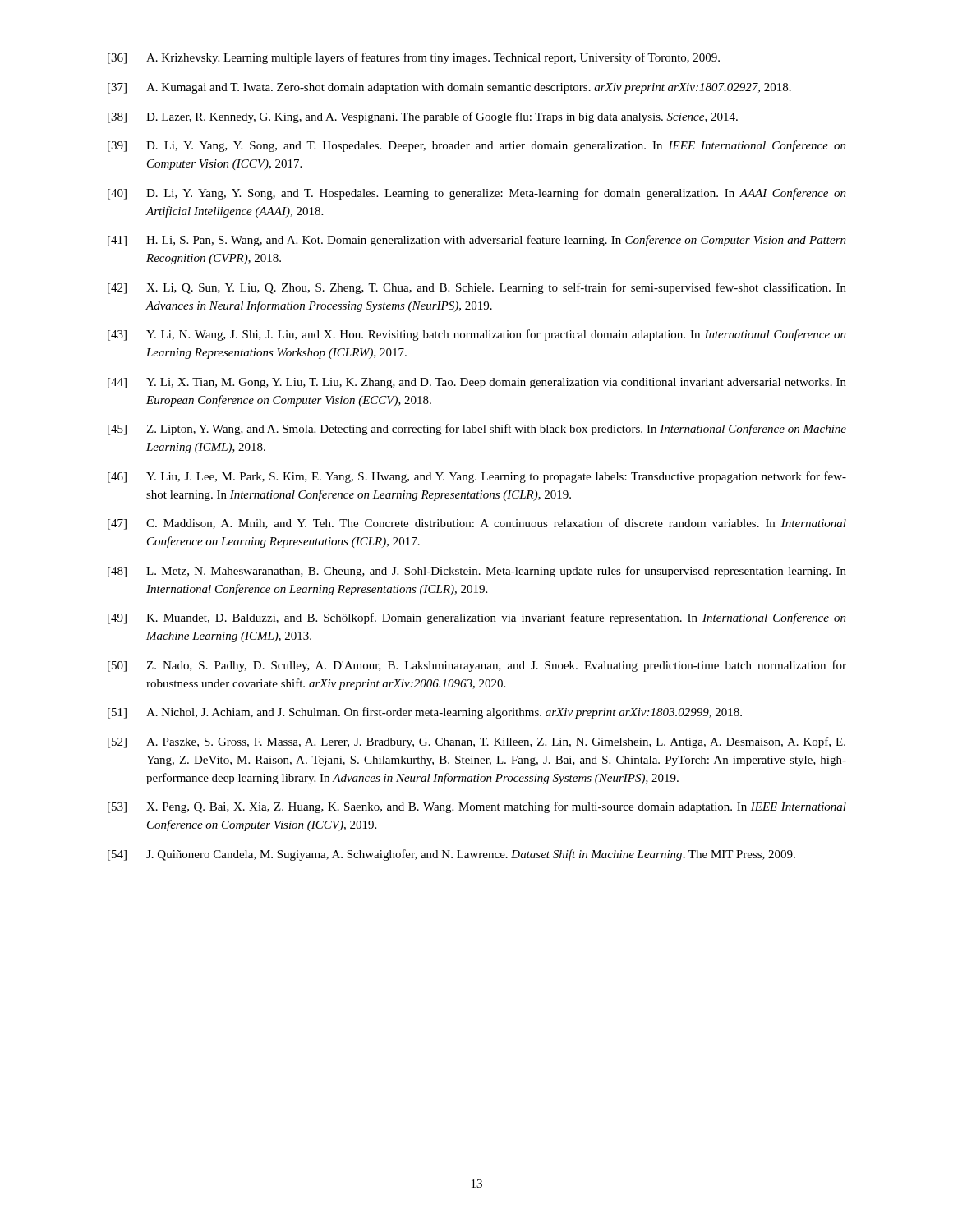
Task: Find the block on this page that starts "[48] L. Metz,"
Action: pyautogui.click(x=476, y=580)
